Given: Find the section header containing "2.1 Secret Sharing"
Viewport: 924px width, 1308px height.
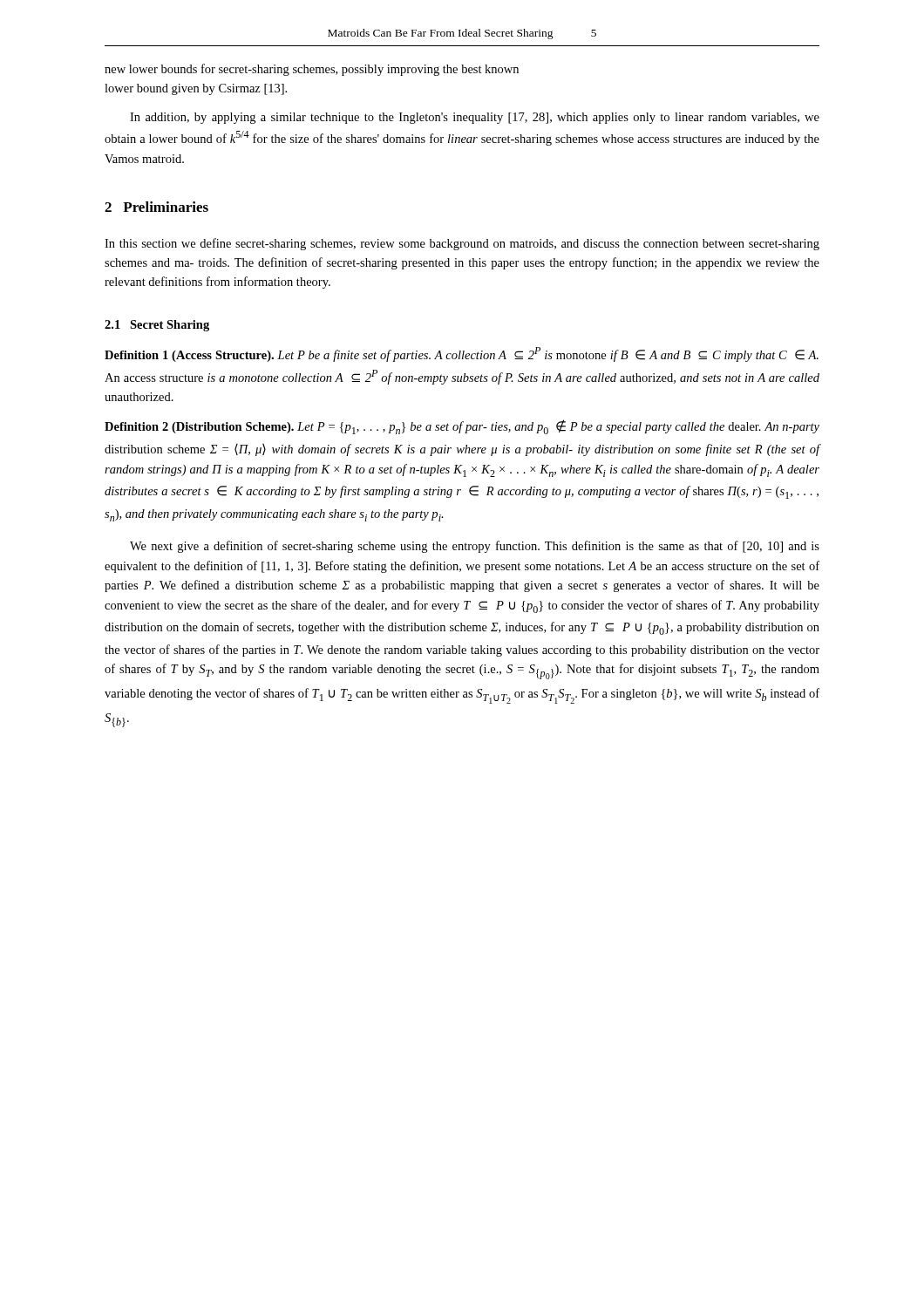Looking at the screenshot, I should click(x=157, y=324).
